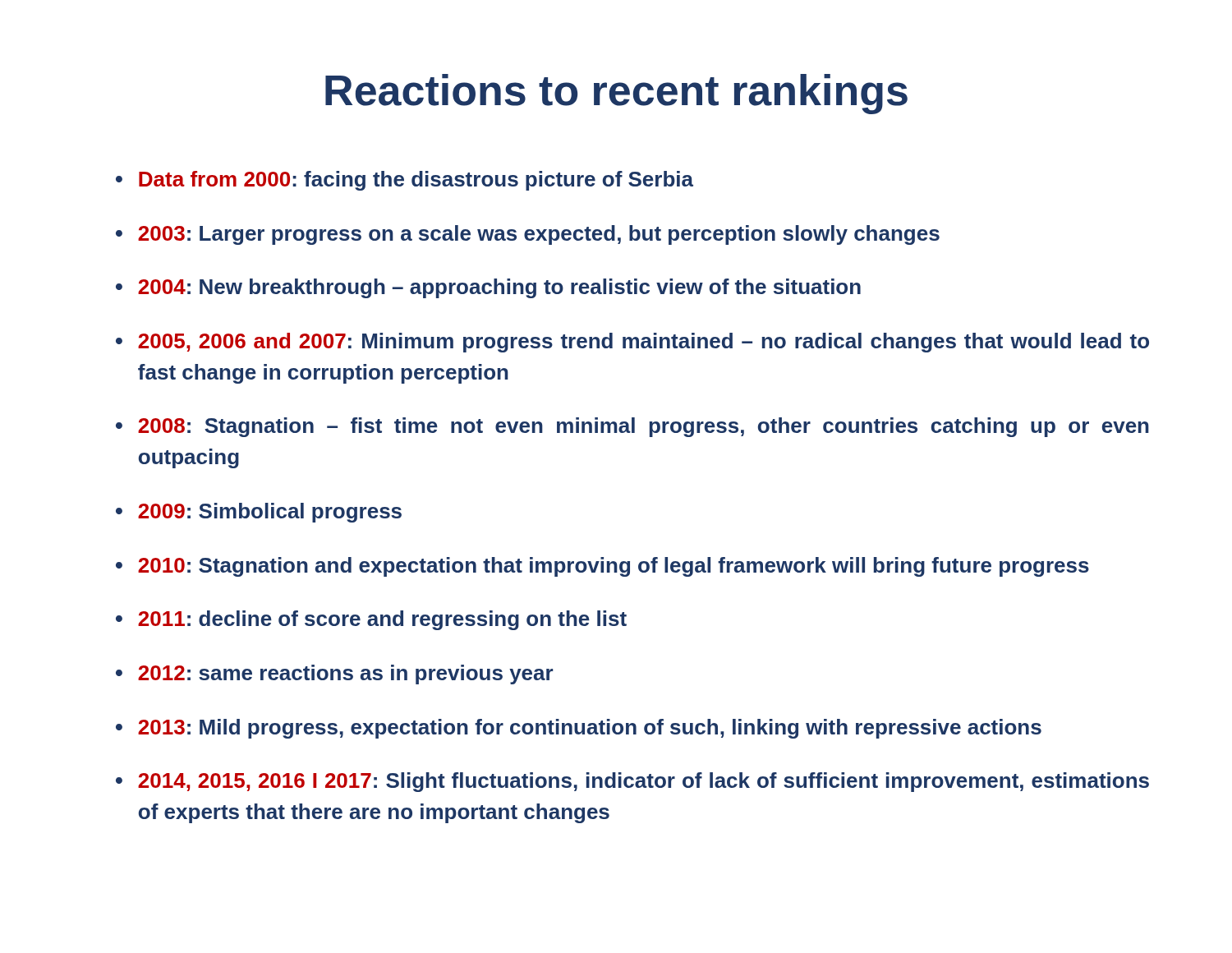Select the text block starting "Reactions to recent rankings"
Viewport: 1232px width, 953px height.
pyautogui.click(x=616, y=90)
